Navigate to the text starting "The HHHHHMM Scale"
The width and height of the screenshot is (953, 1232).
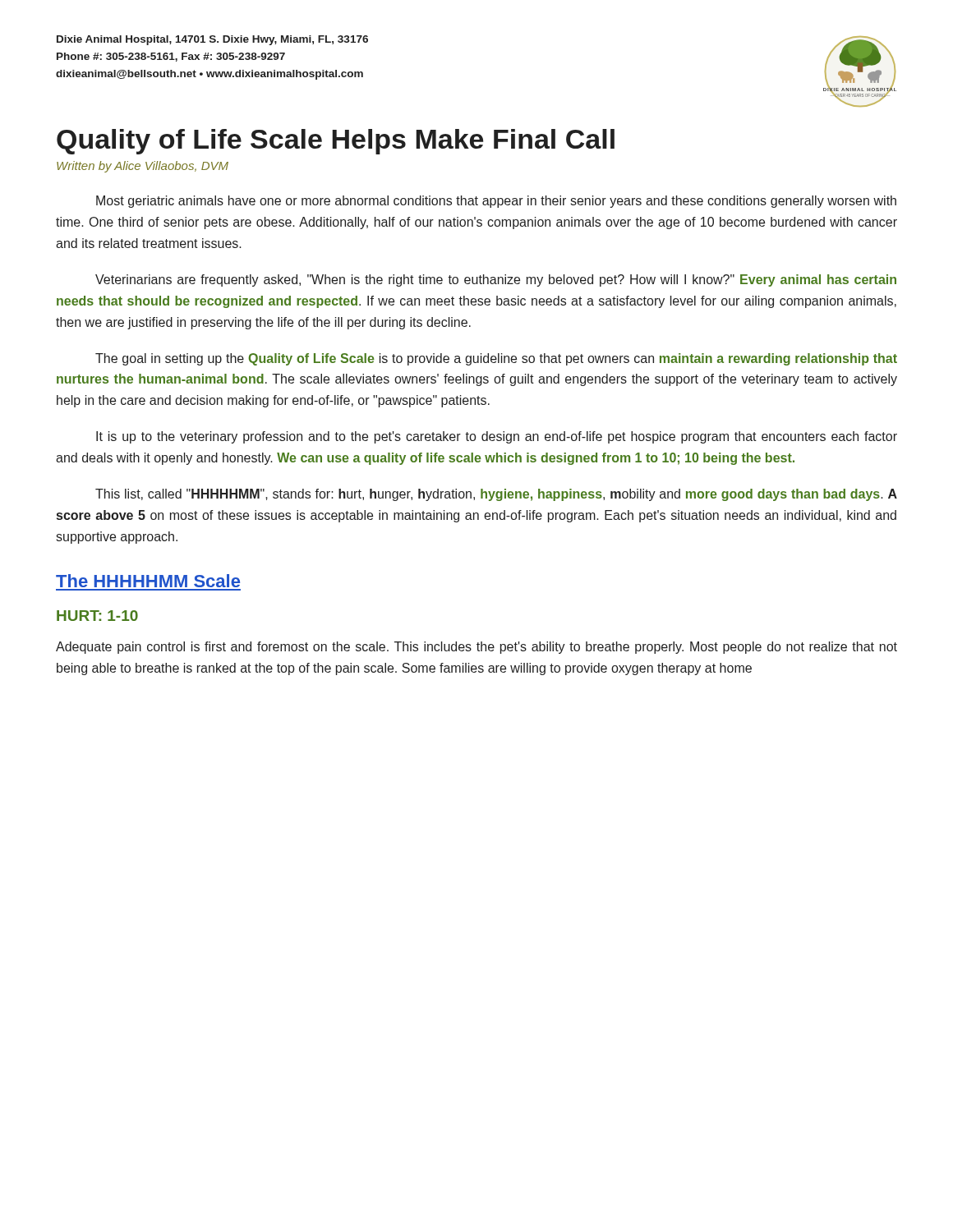coord(148,581)
